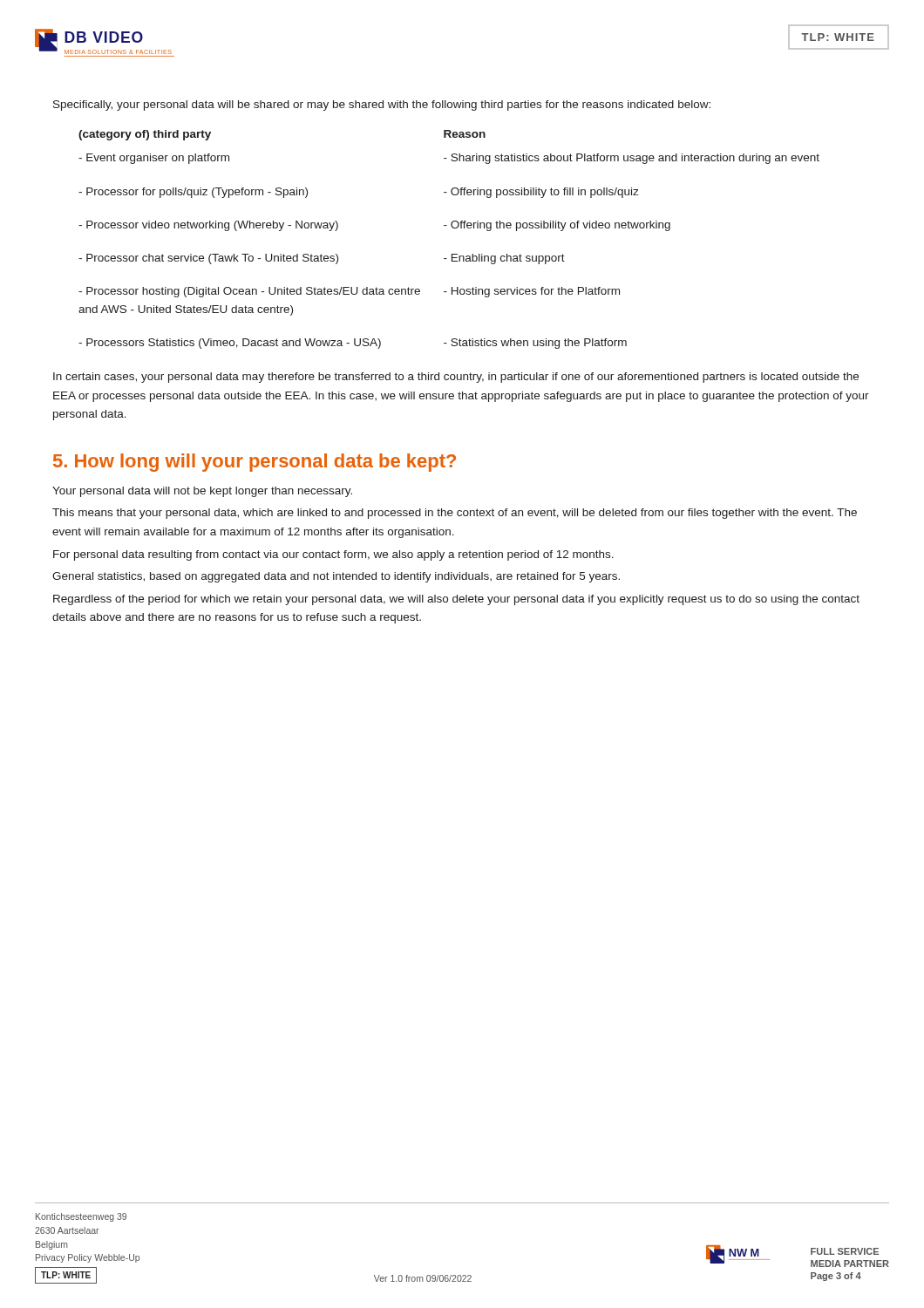Find a section header
The height and width of the screenshot is (1308, 924).
pyautogui.click(x=255, y=461)
